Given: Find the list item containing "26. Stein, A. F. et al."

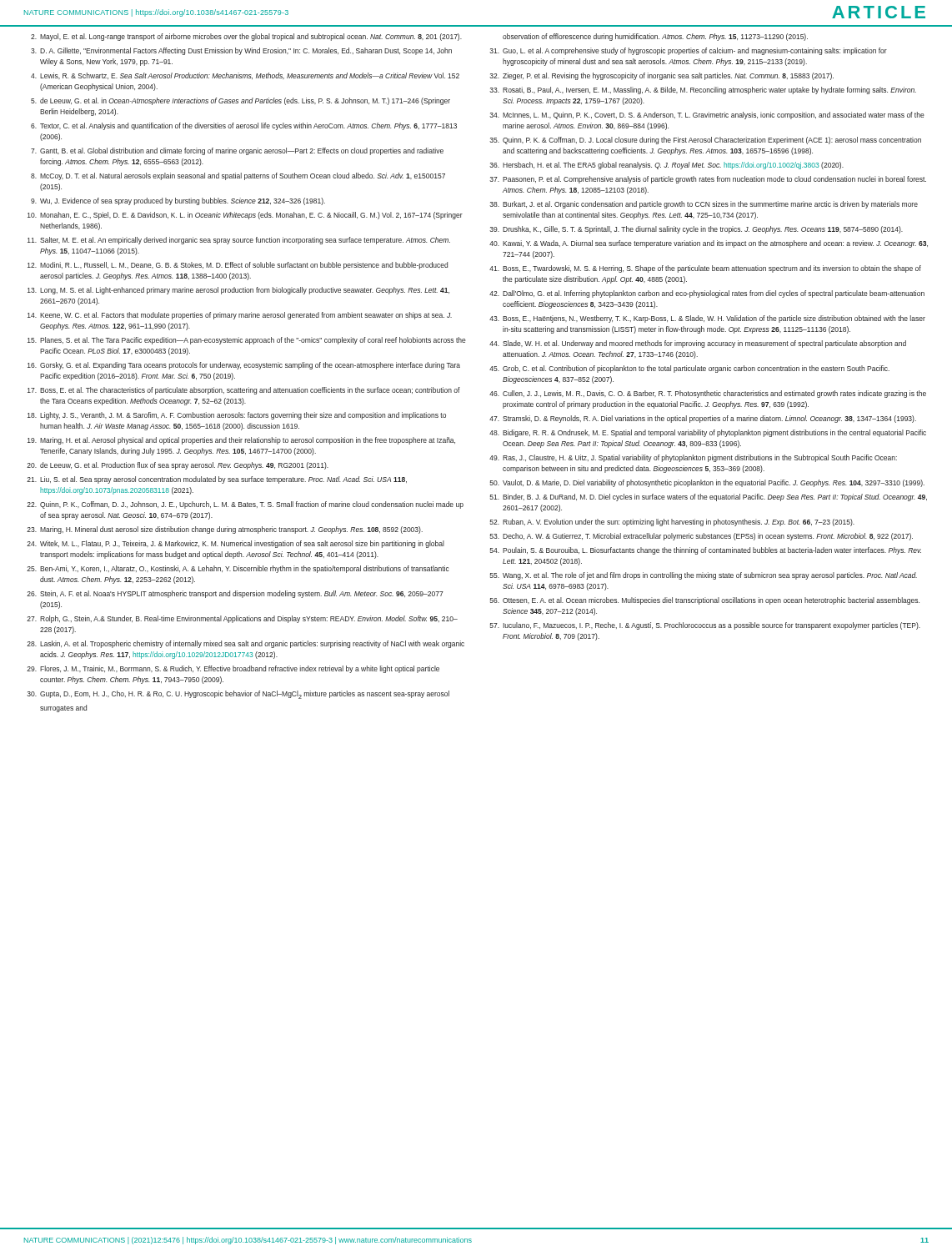Looking at the screenshot, I should click(x=245, y=600).
